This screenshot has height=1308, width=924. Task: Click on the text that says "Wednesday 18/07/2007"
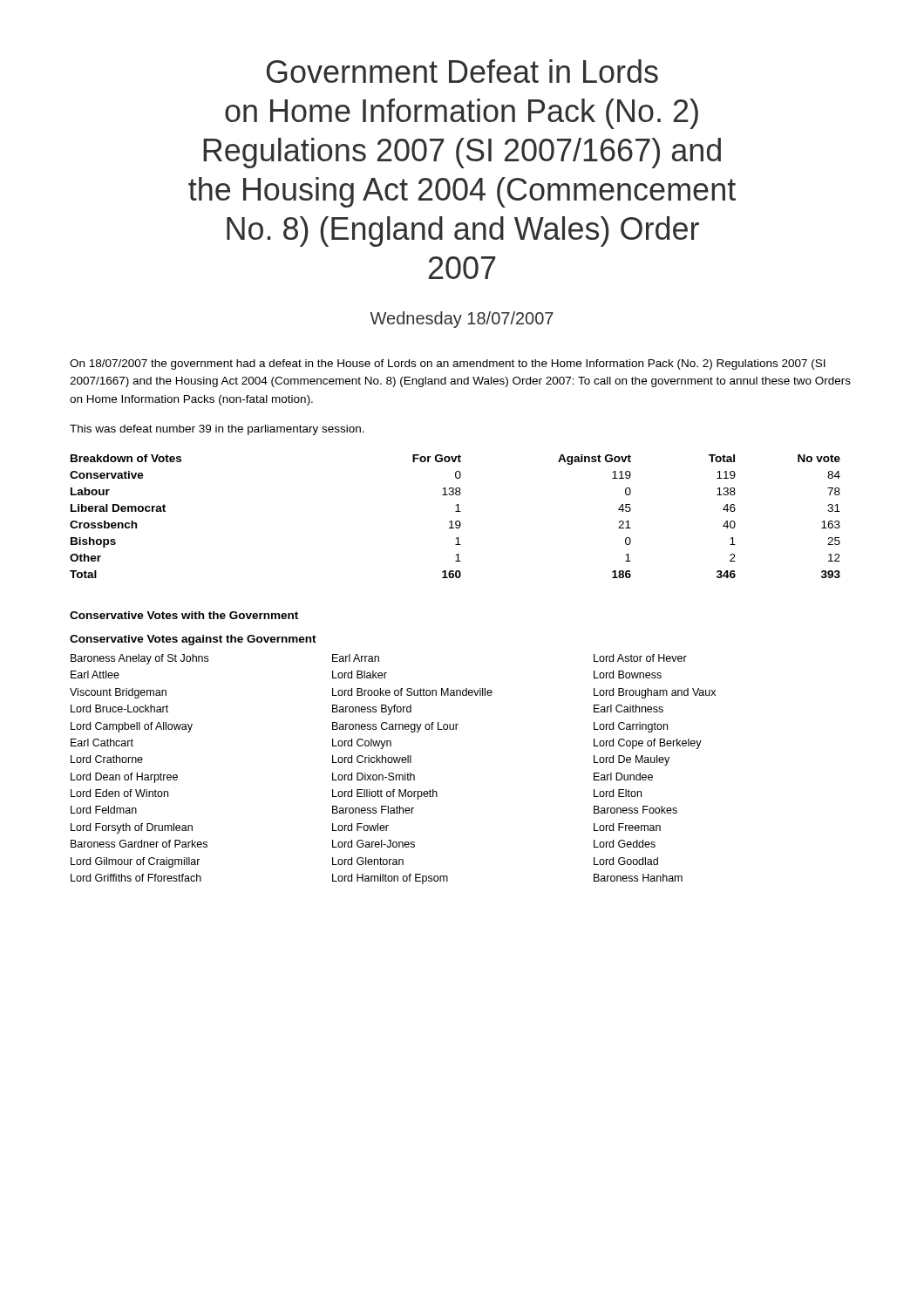pyautogui.click(x=462, y=318)
